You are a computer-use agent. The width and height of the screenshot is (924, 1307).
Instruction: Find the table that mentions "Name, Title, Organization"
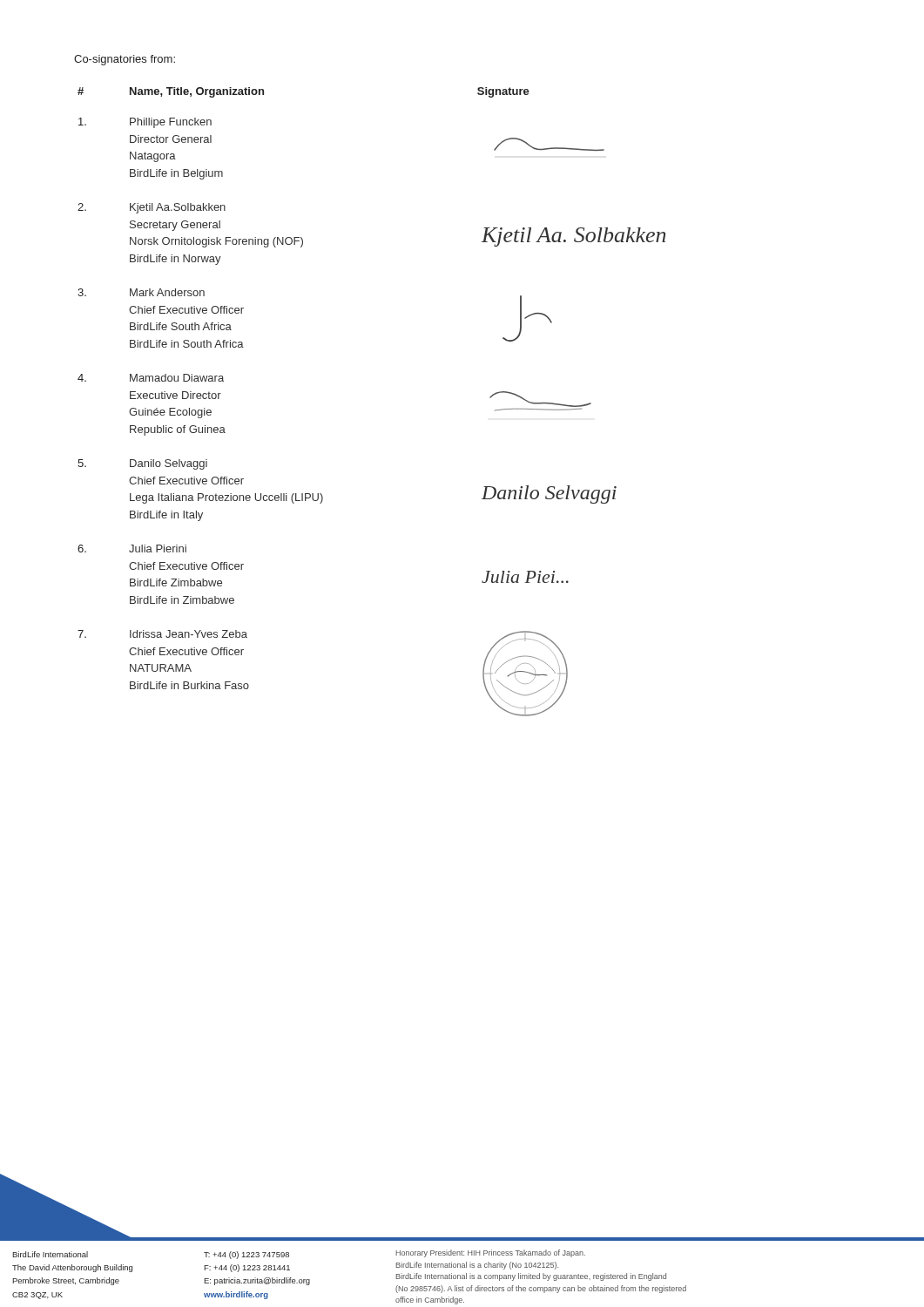453,406
